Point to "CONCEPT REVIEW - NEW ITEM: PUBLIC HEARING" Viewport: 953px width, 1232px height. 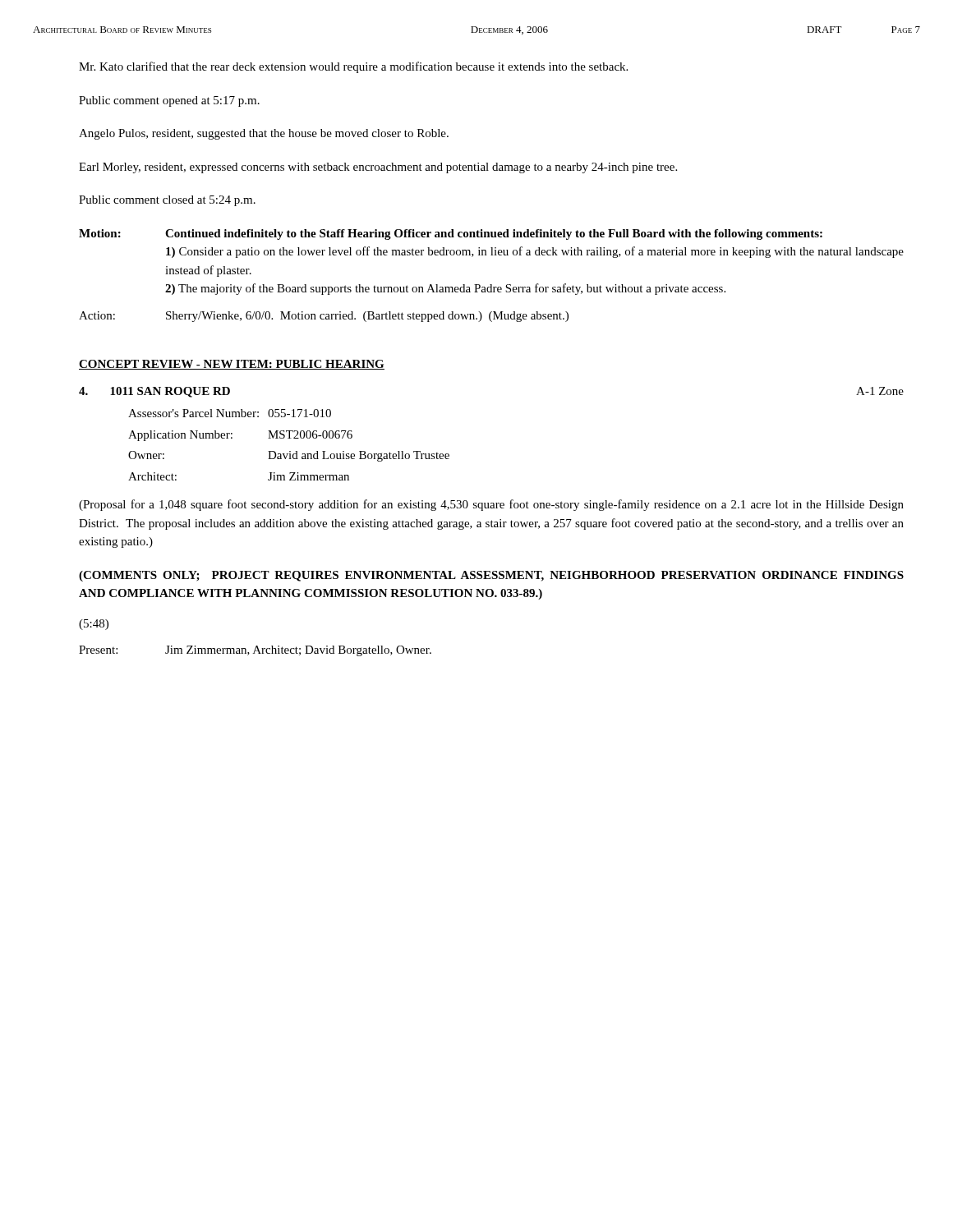click(x=232, y=364)
